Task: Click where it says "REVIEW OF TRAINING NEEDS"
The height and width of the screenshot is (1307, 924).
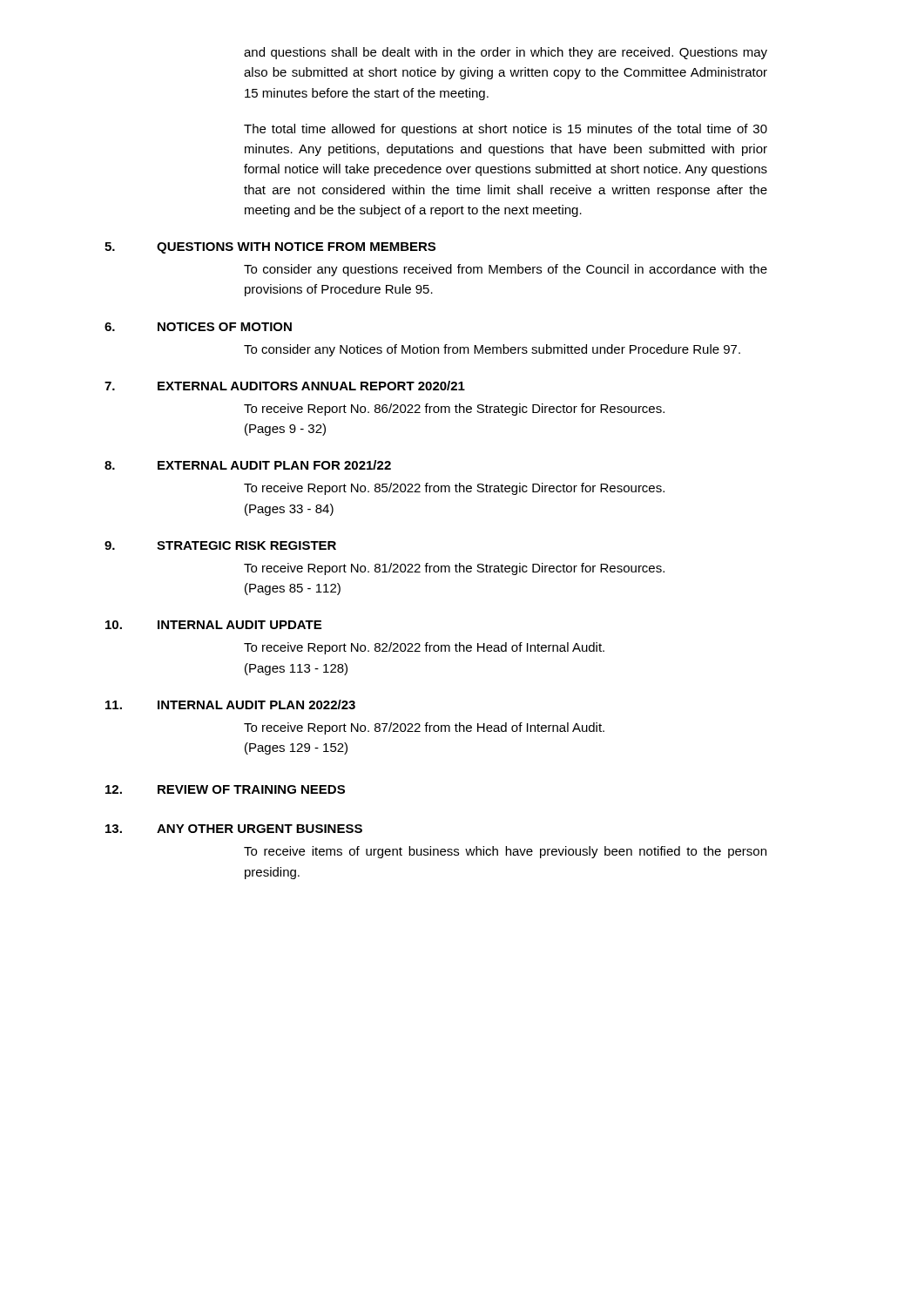Action: pyautogui.click(x=251, y=789)
